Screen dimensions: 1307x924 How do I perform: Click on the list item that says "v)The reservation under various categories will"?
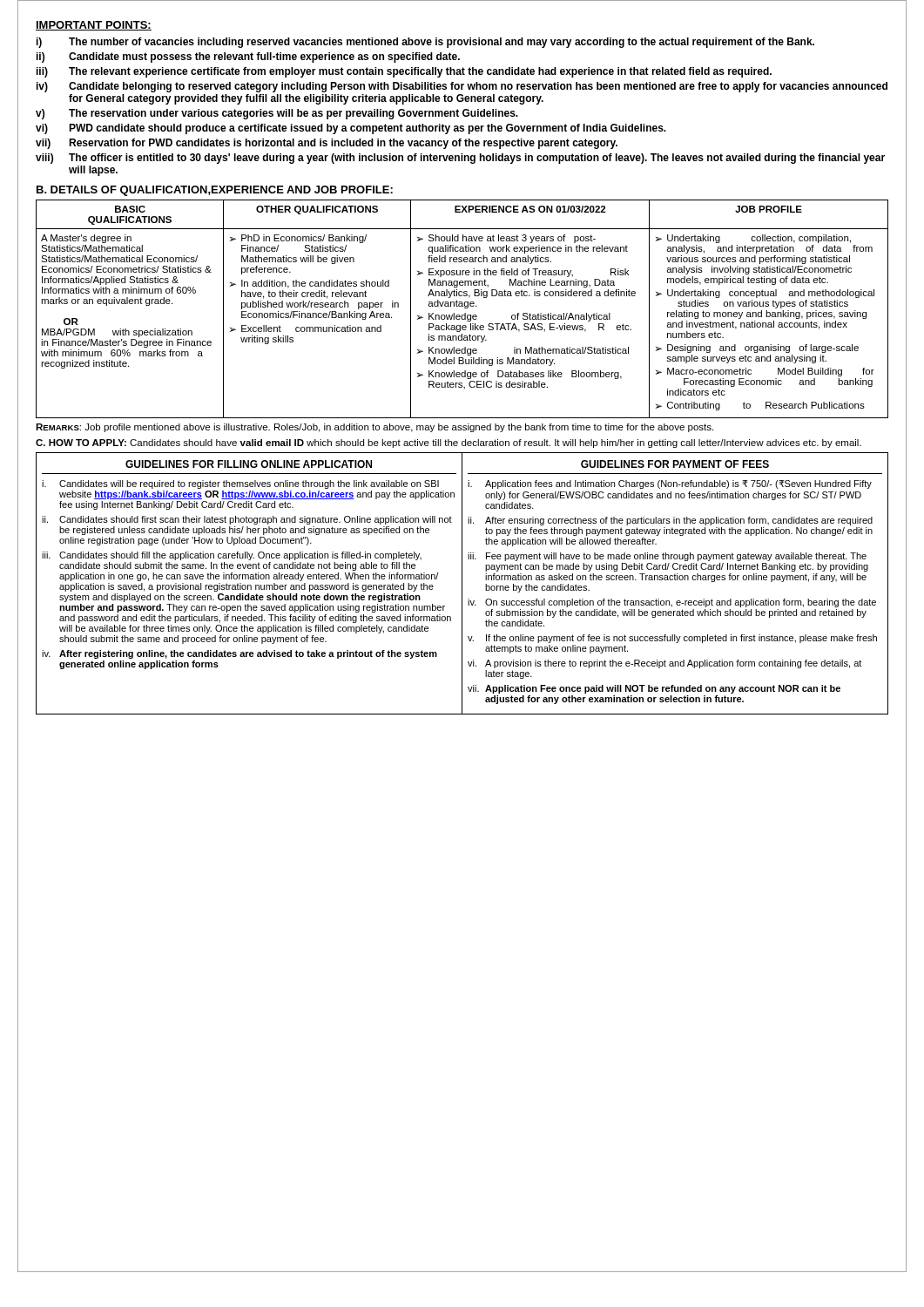(462, 113)
